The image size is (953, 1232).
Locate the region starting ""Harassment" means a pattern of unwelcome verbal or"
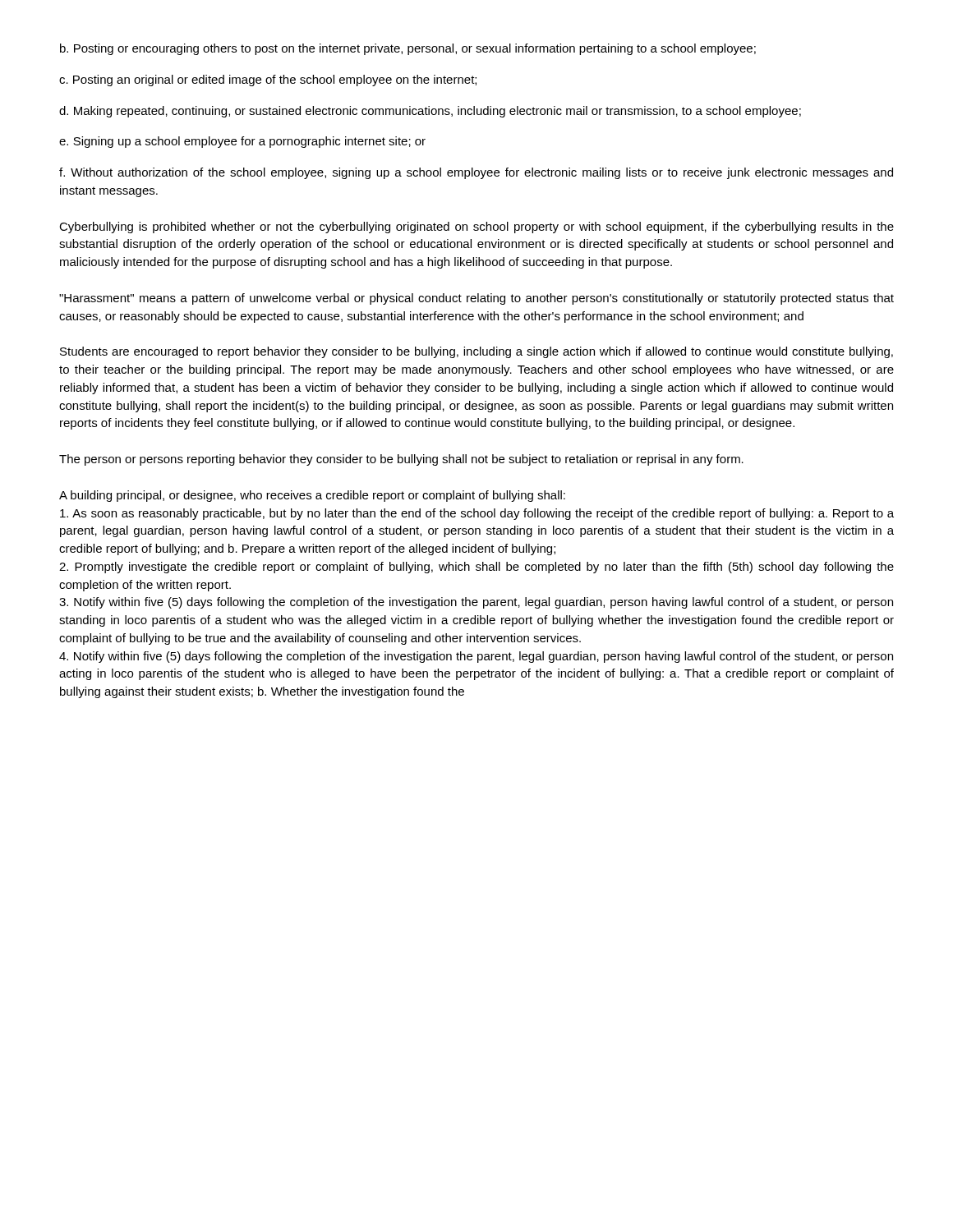(476, 306)
